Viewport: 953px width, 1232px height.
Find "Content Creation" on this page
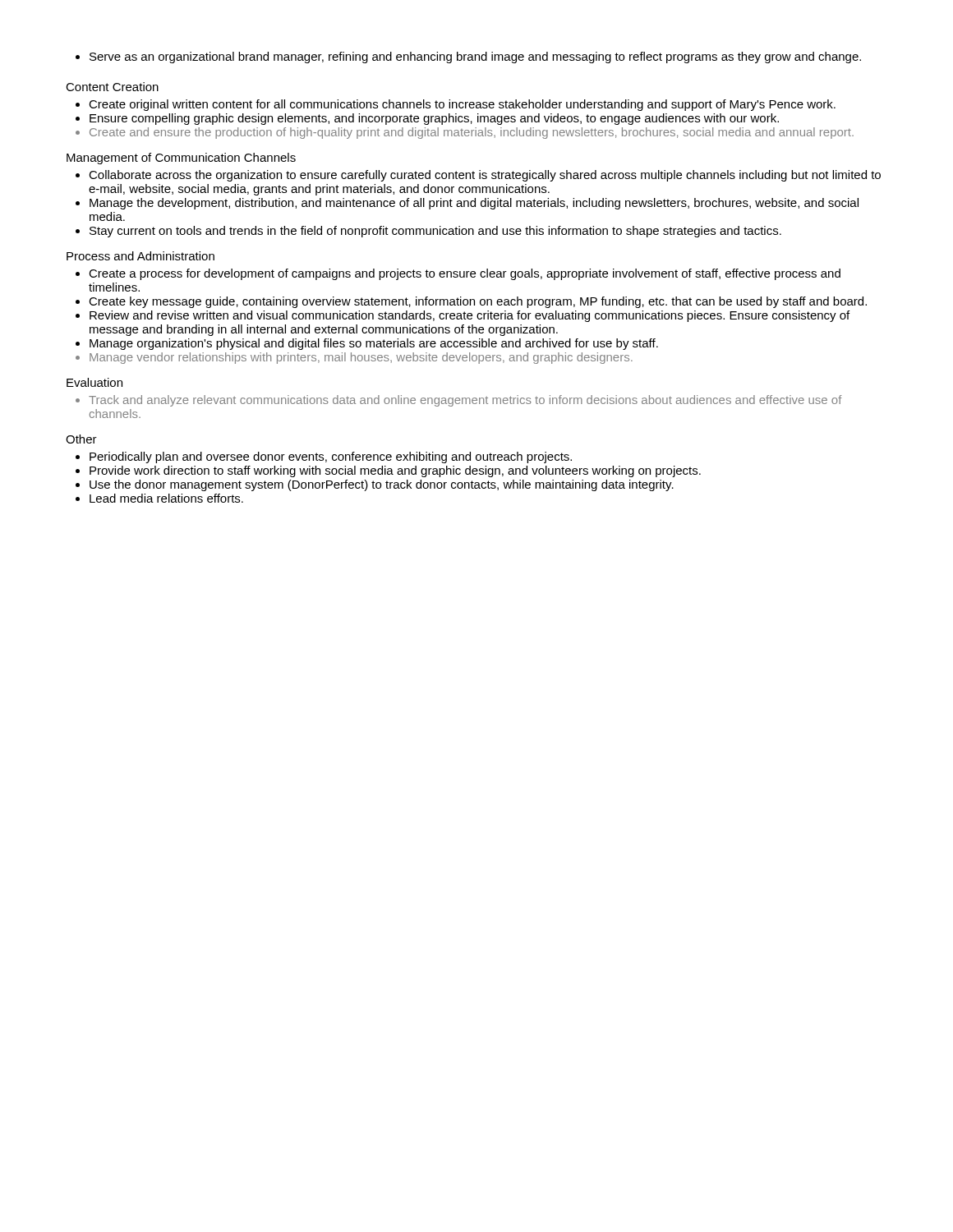click(112, 87)
